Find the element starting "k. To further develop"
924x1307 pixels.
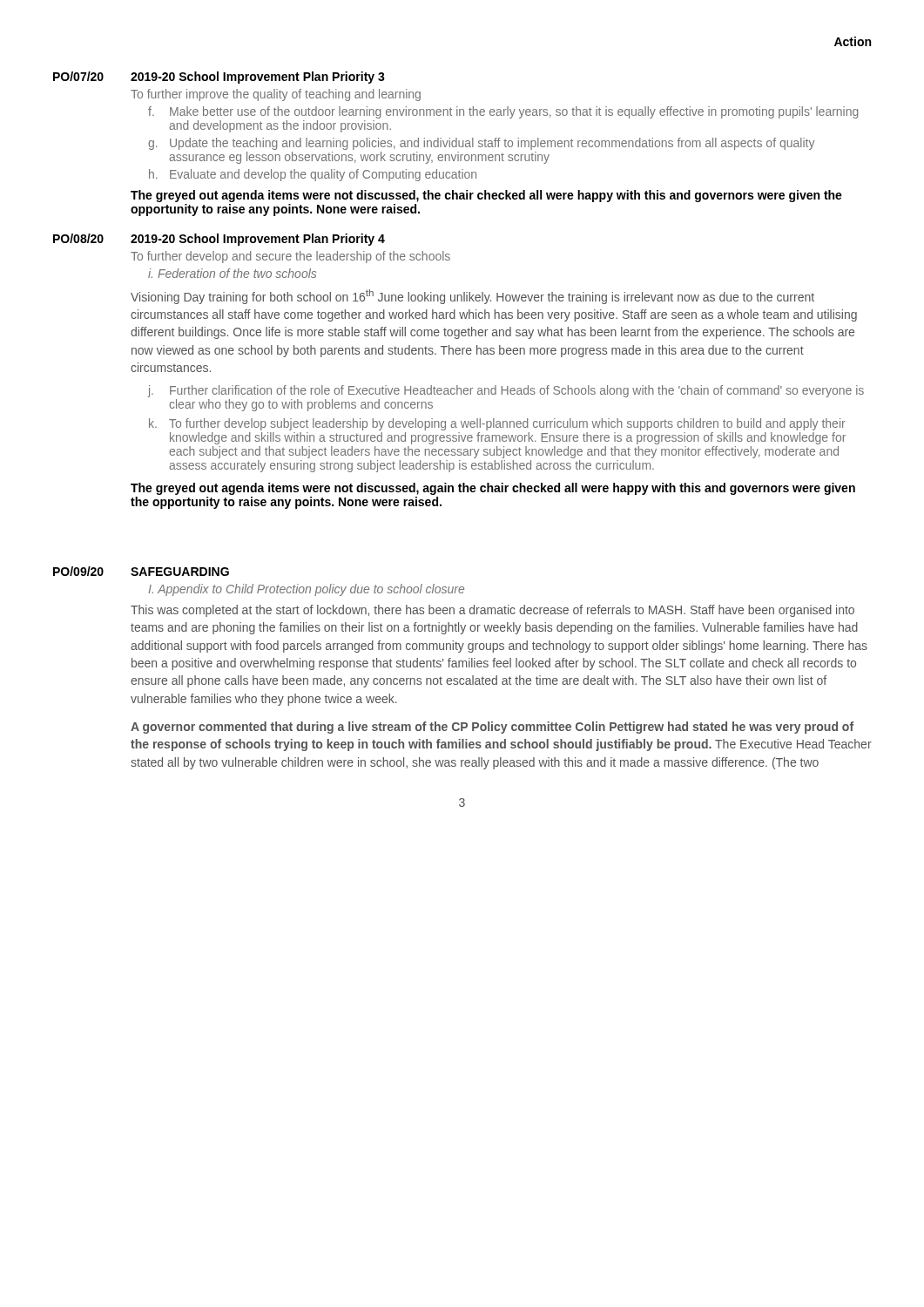pos(510,445)
